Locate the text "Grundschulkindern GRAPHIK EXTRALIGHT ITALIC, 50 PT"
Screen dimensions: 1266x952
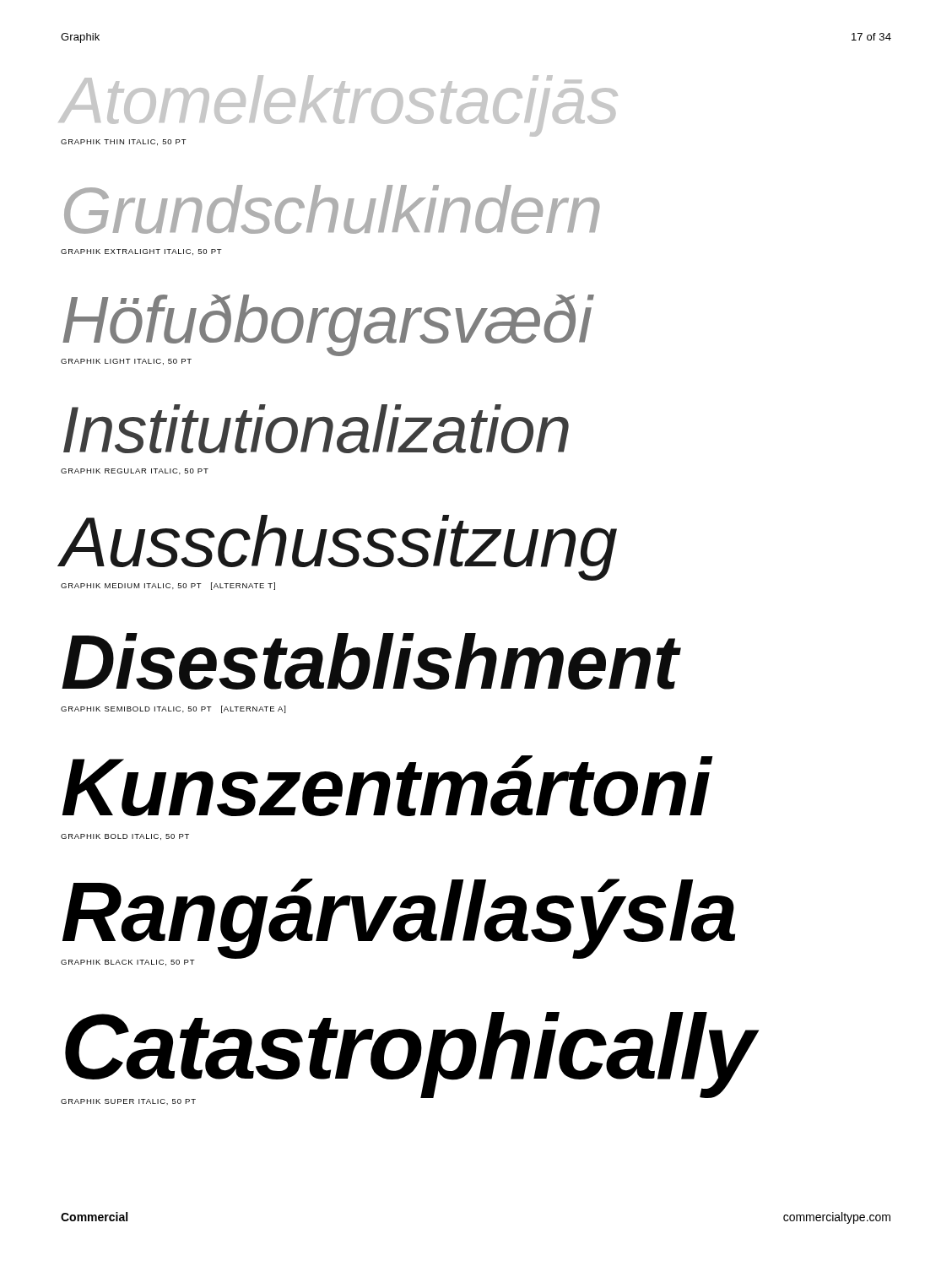click(x=476, y=216)
